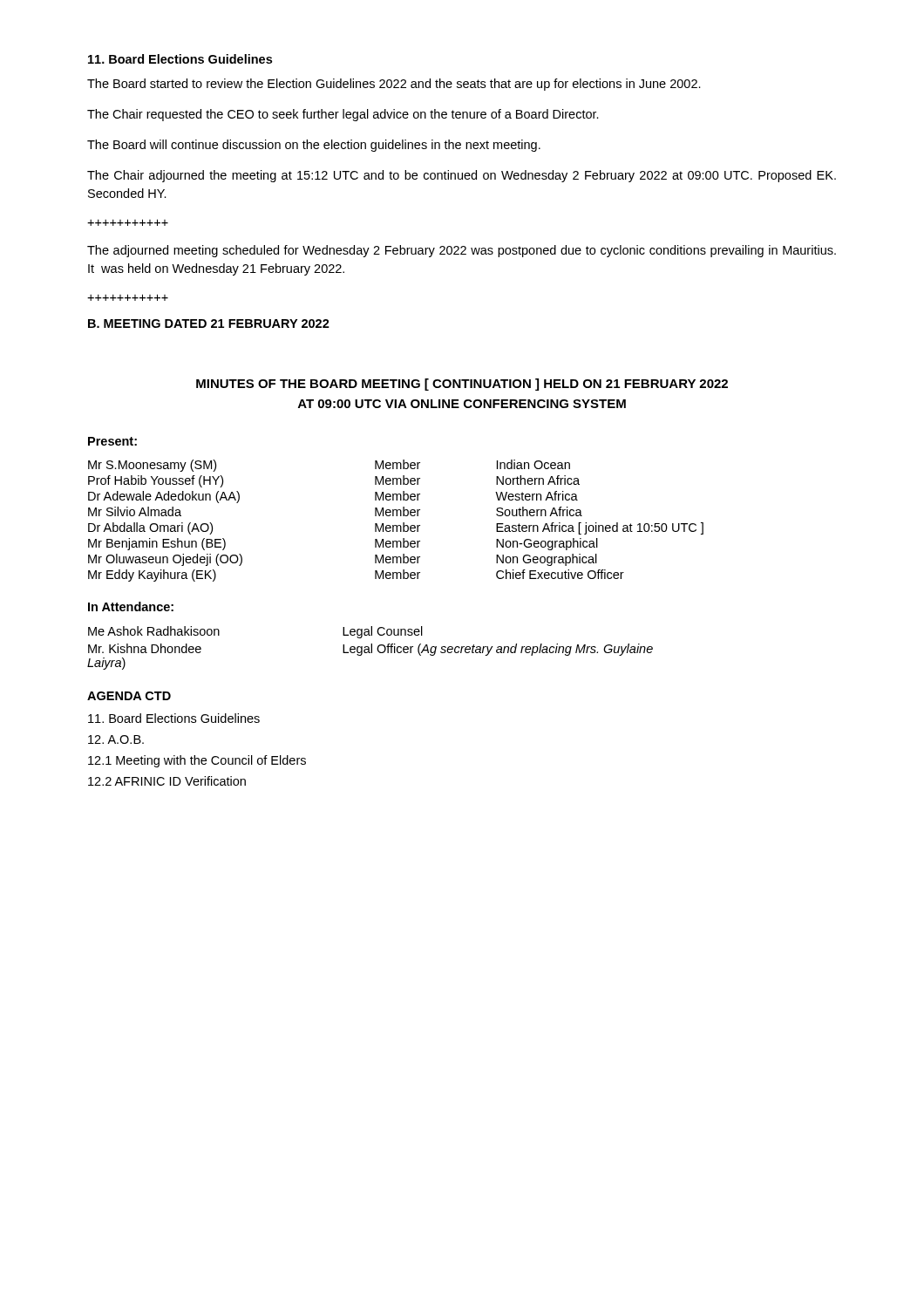
Task: Locate the block of text that opens with "The Chair adjourned the"
Action: click(x=462, y=184)
